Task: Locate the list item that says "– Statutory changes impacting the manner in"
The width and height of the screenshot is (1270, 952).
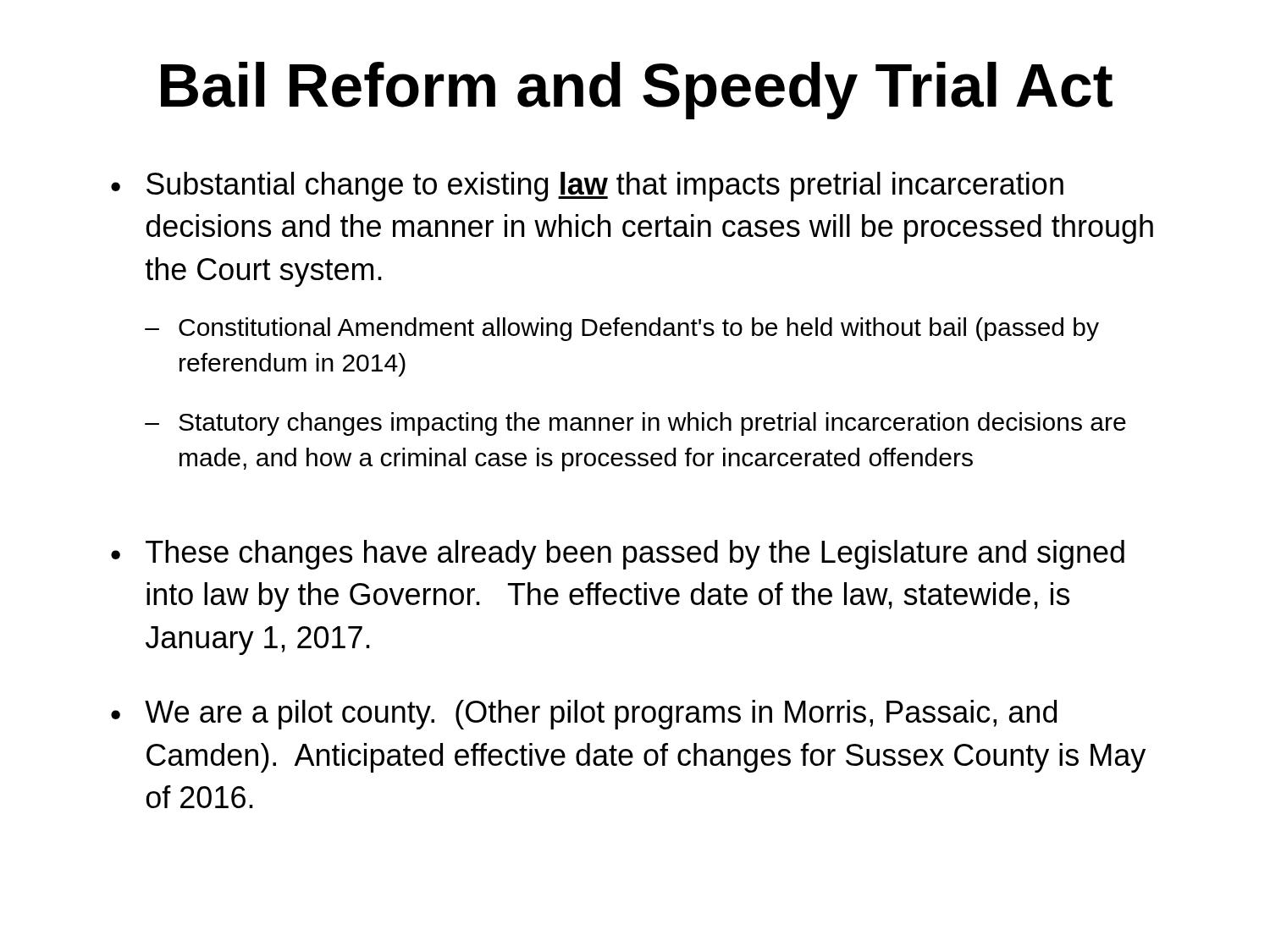Action: [x=652, y=440]
